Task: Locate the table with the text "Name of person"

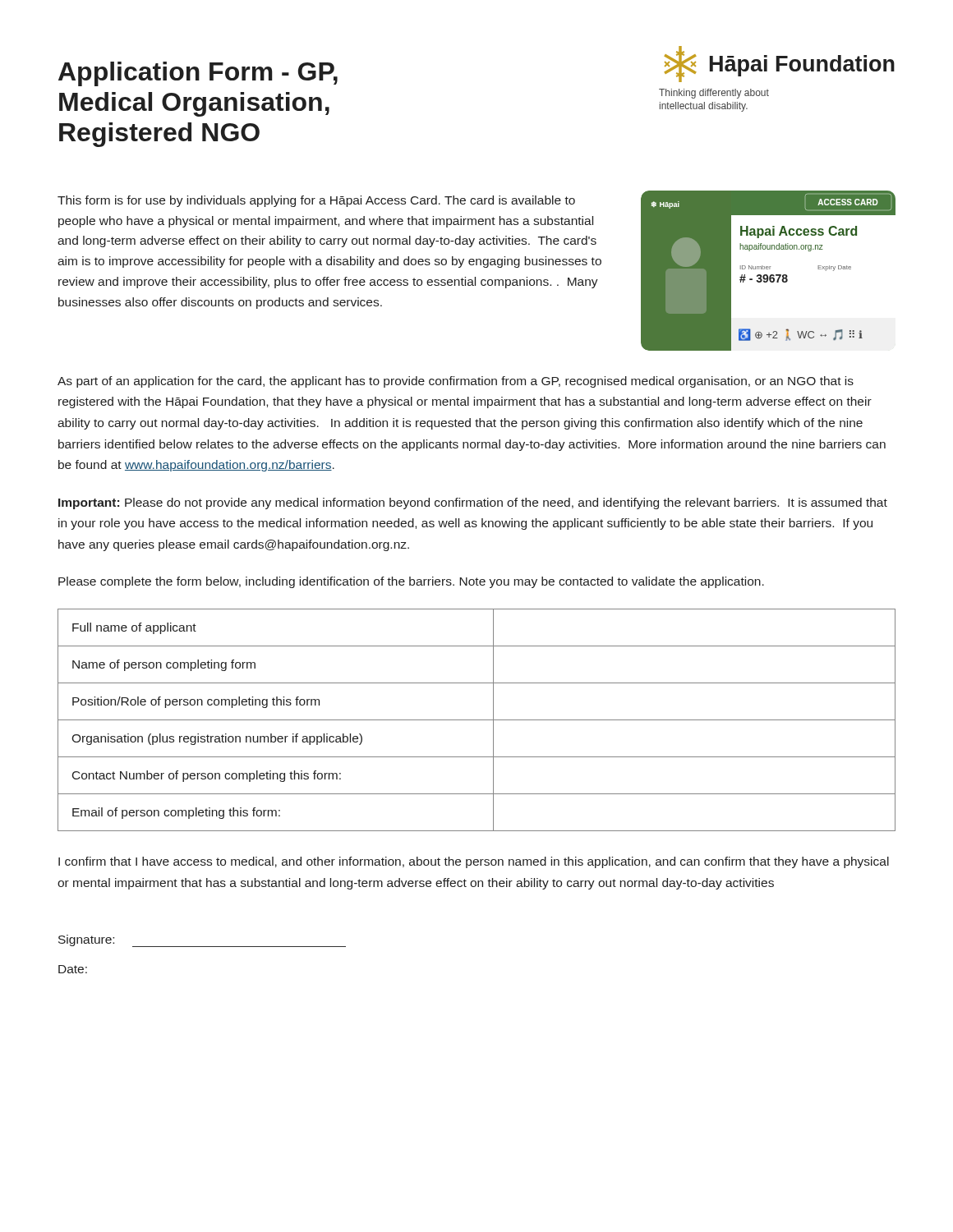Action: [x=476, y=720]
